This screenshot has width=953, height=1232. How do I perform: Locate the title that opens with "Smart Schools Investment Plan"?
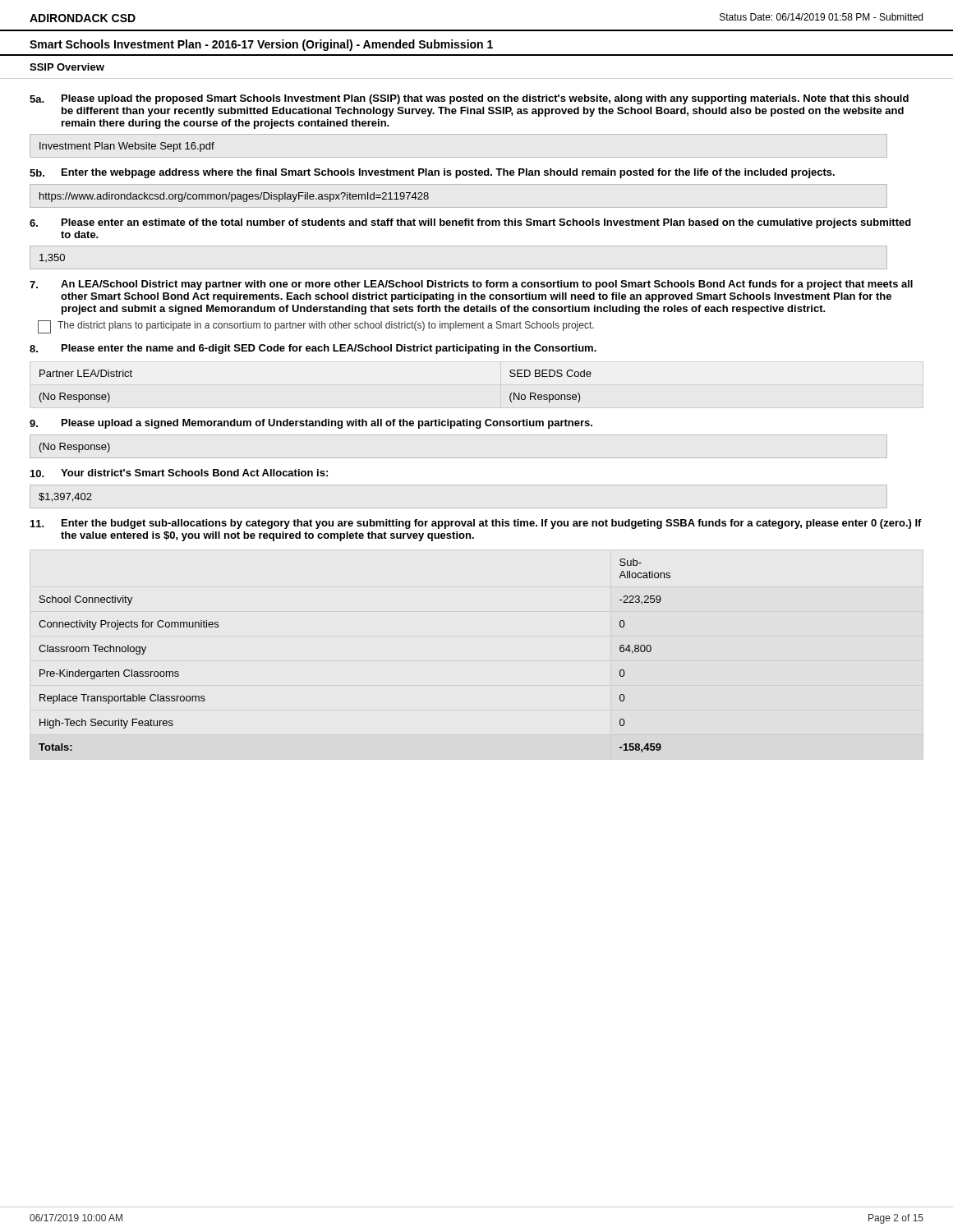tap(261, 44)
